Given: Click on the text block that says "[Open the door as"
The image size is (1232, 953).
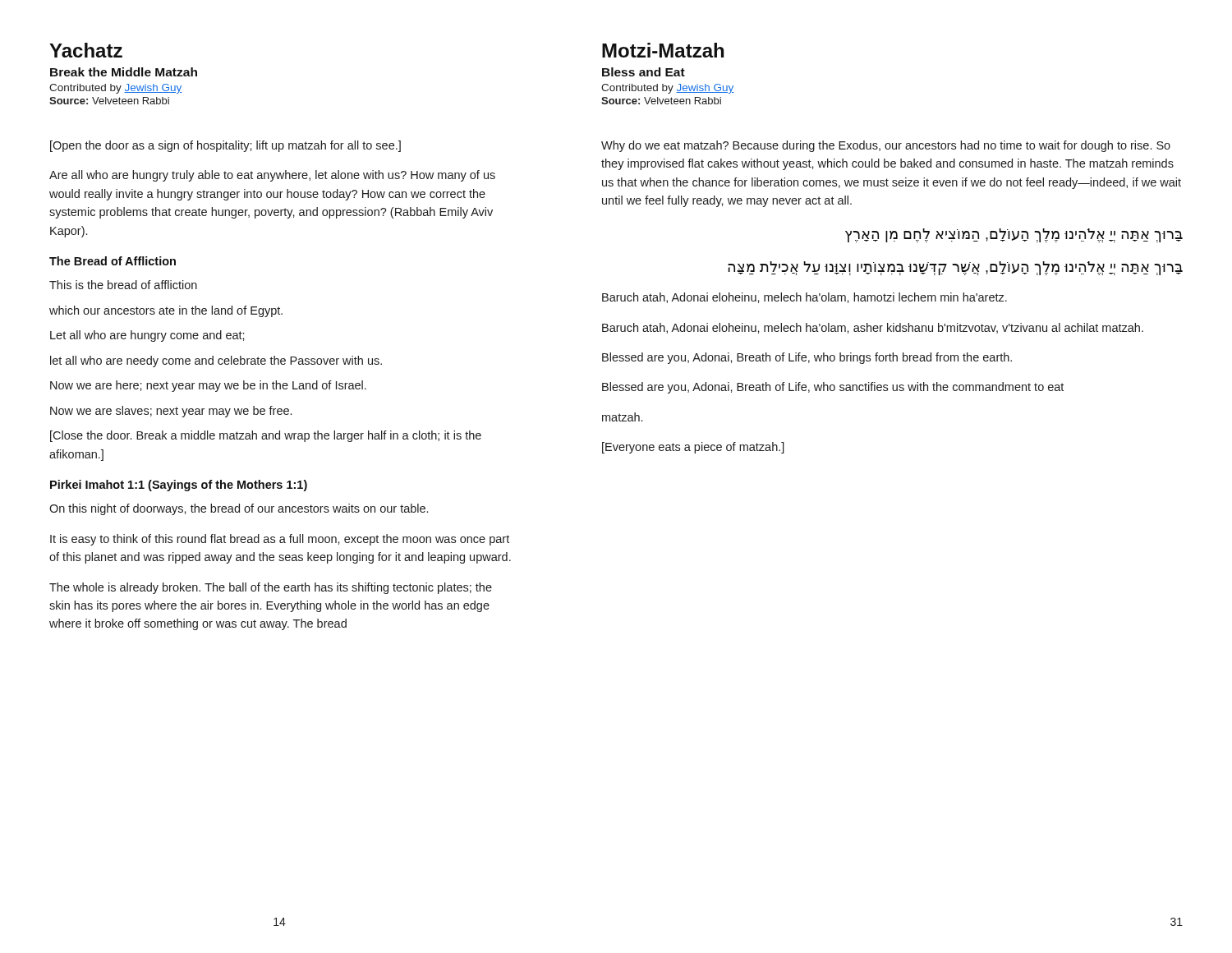Looking at the screenshot, I should [x=225, y=145].
